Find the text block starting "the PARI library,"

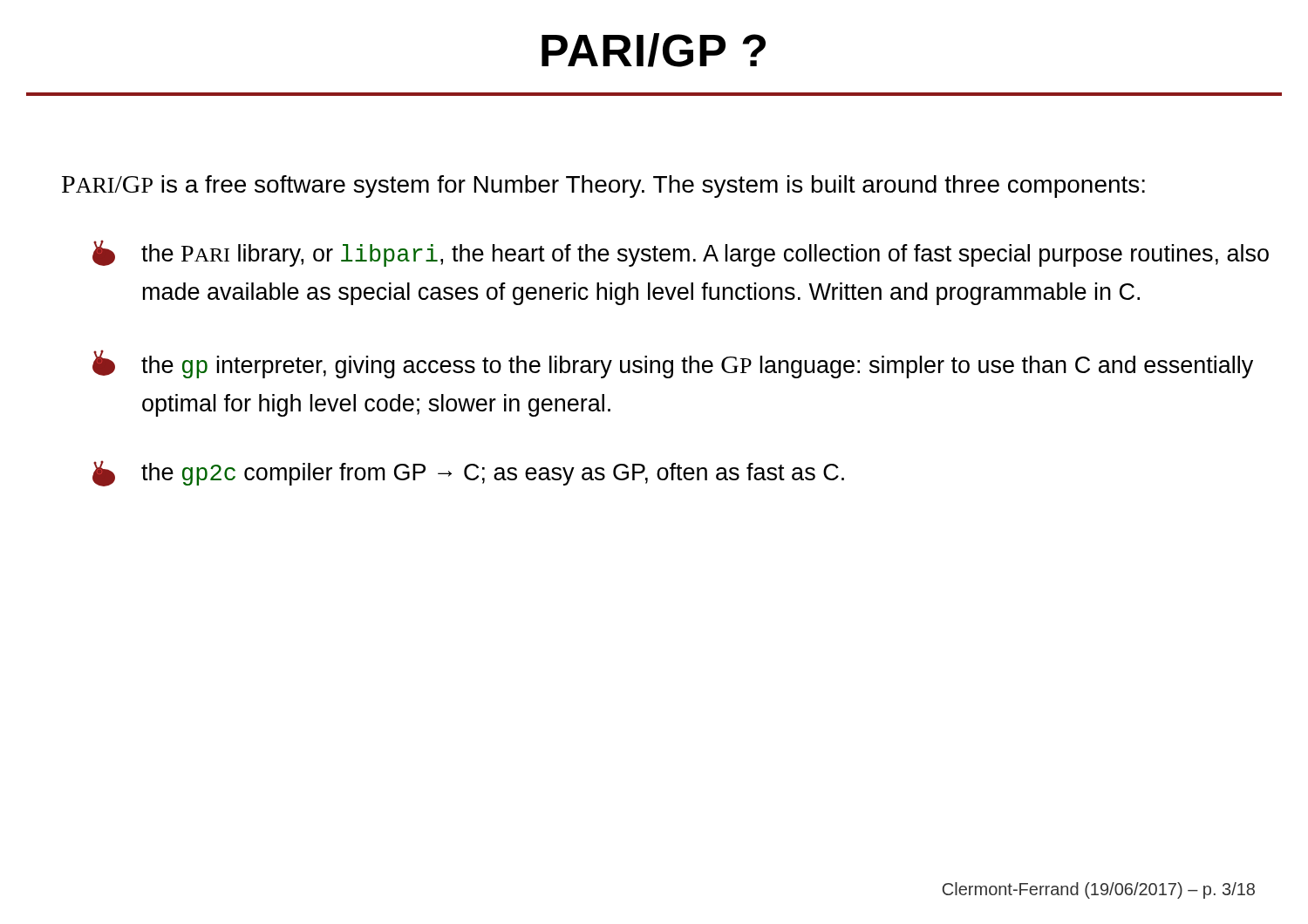click(x=698, y=273)
